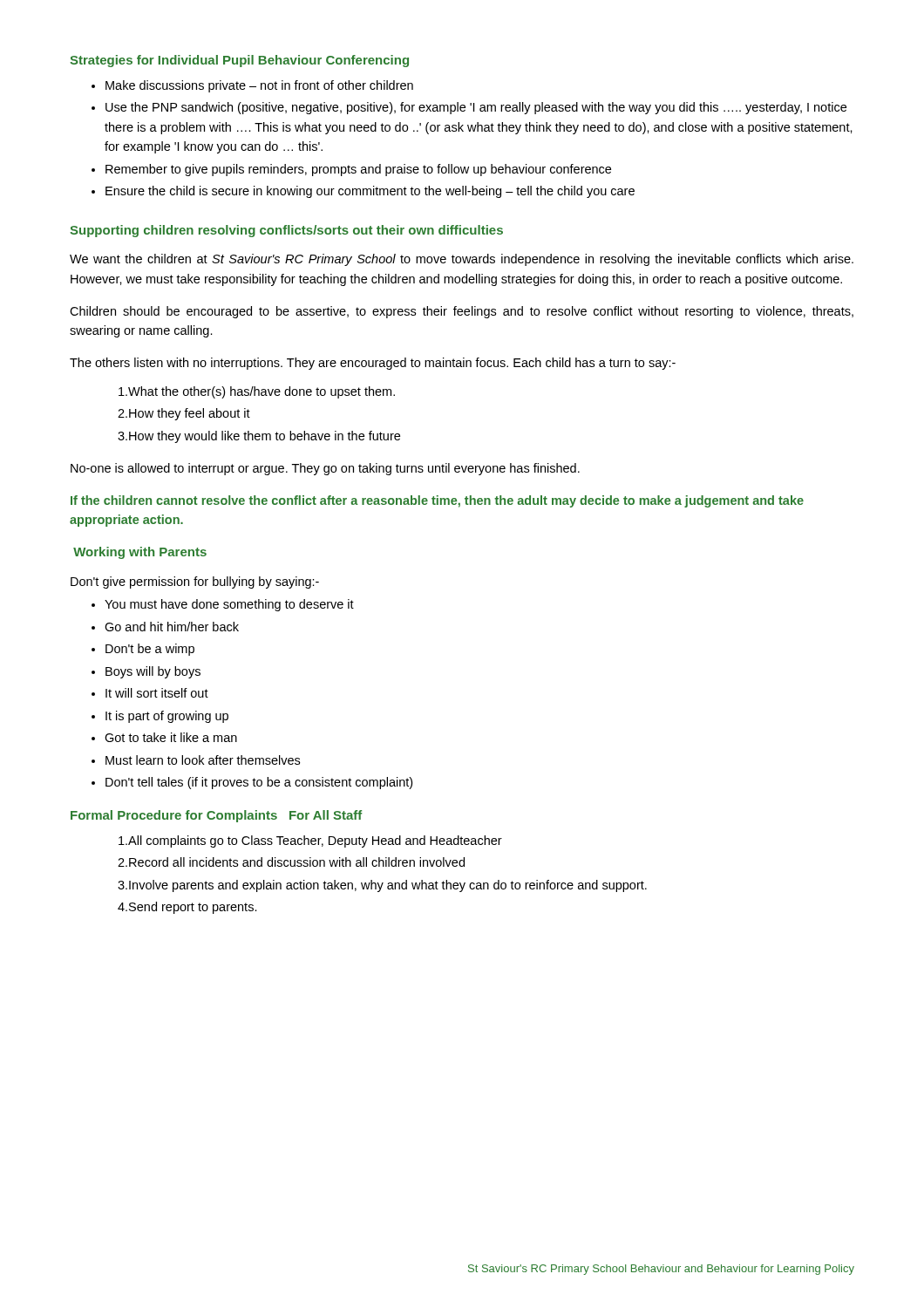The height and width of the screenshot is (1308, 924).
Task: Where is the passage that starts "We want the children at"?
Action: tap(462, 269)
